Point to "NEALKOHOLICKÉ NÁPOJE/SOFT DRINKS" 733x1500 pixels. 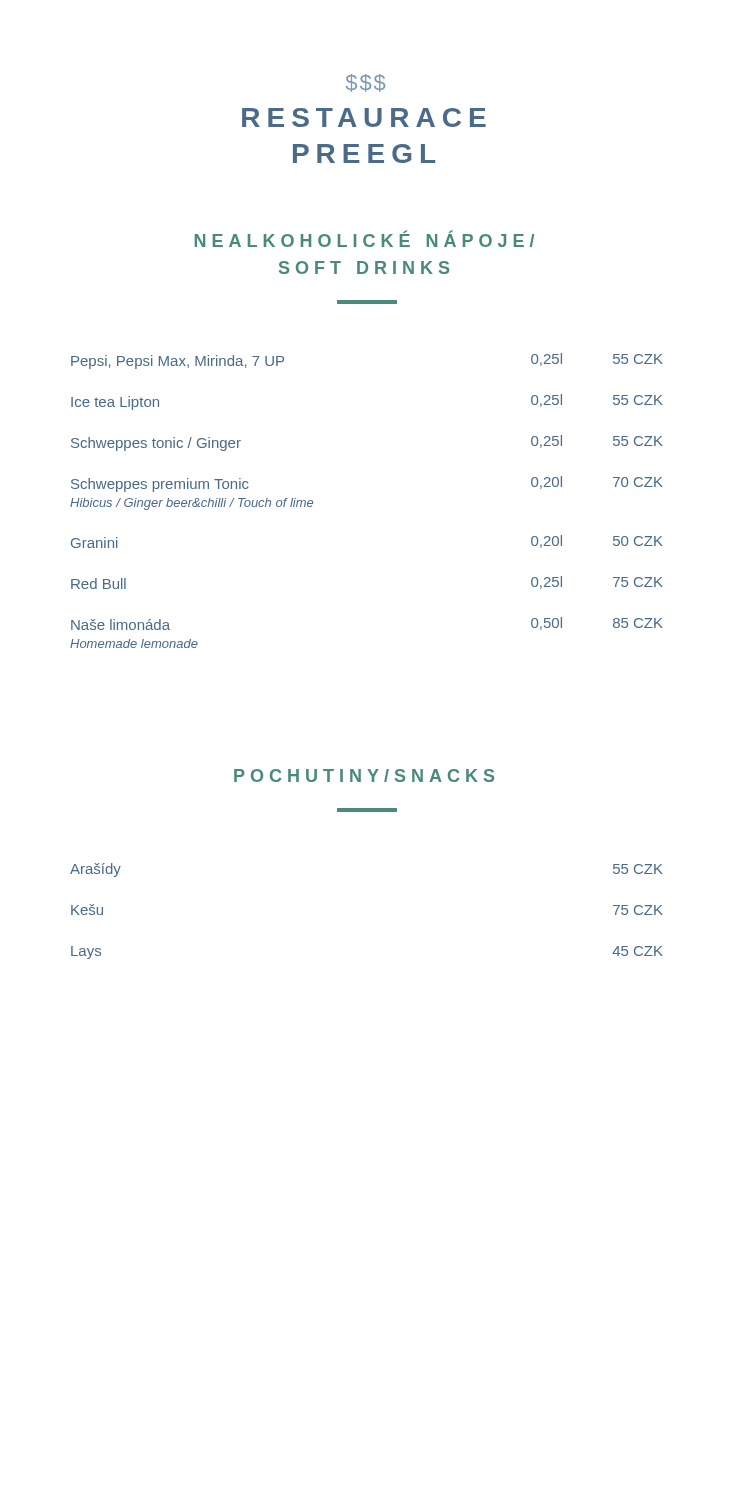pos(366,267)
